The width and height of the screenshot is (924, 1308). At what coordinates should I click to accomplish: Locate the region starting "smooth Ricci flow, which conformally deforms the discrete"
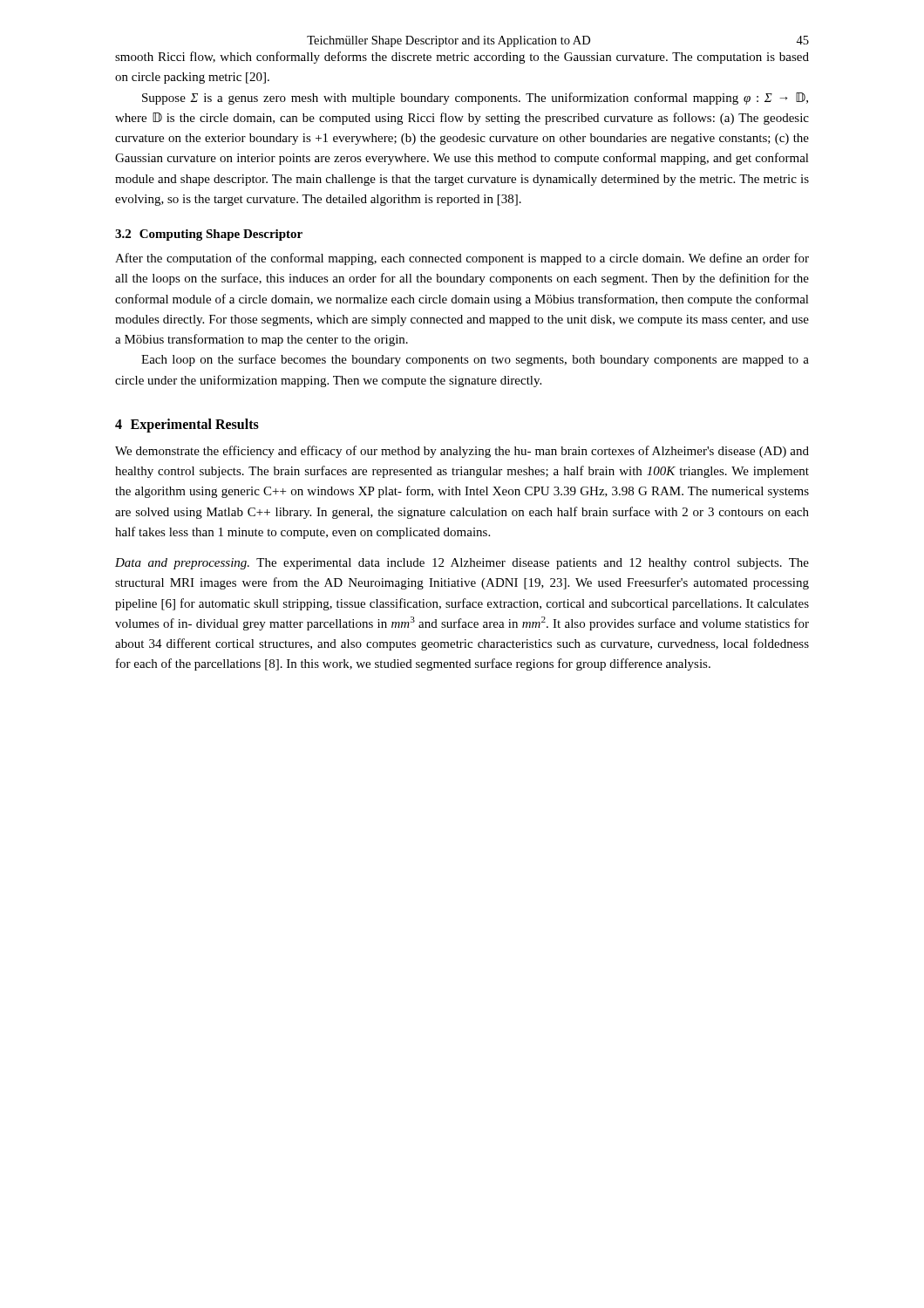coord(462,128)
